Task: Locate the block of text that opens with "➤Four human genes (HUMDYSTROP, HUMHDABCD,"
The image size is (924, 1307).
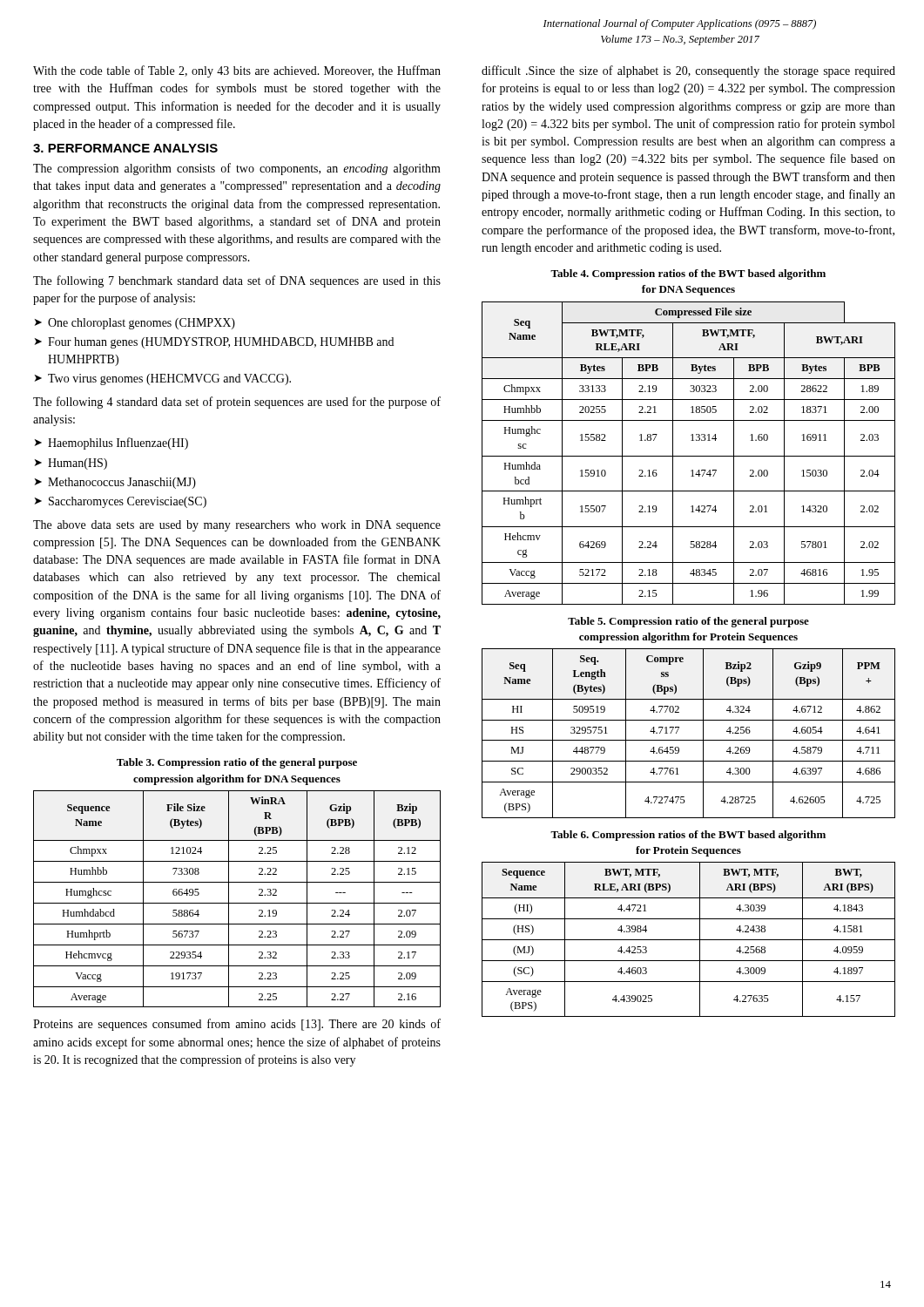Action: pos(237,351)
